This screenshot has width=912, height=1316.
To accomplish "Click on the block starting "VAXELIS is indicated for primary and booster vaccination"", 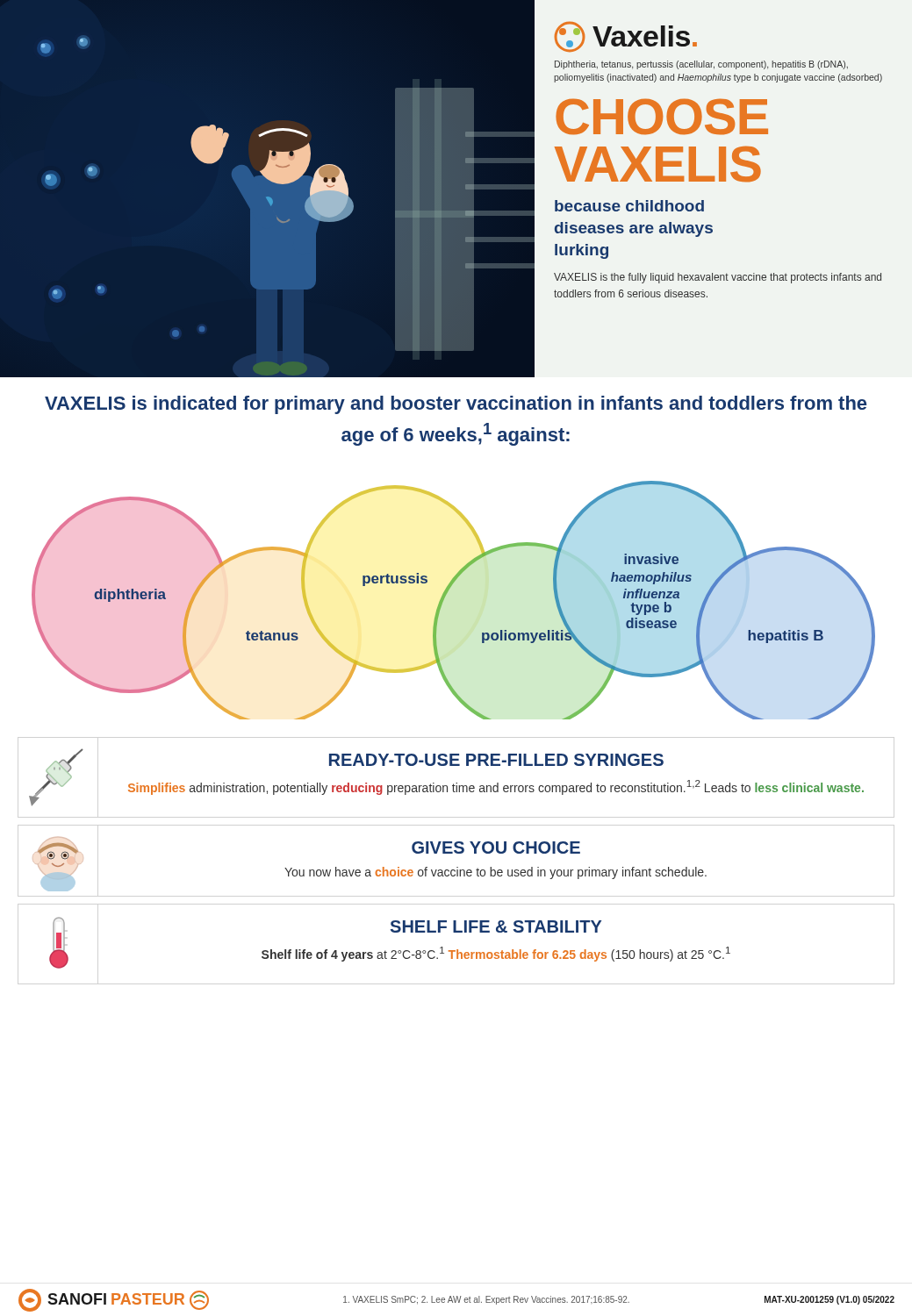I will 456,420.
